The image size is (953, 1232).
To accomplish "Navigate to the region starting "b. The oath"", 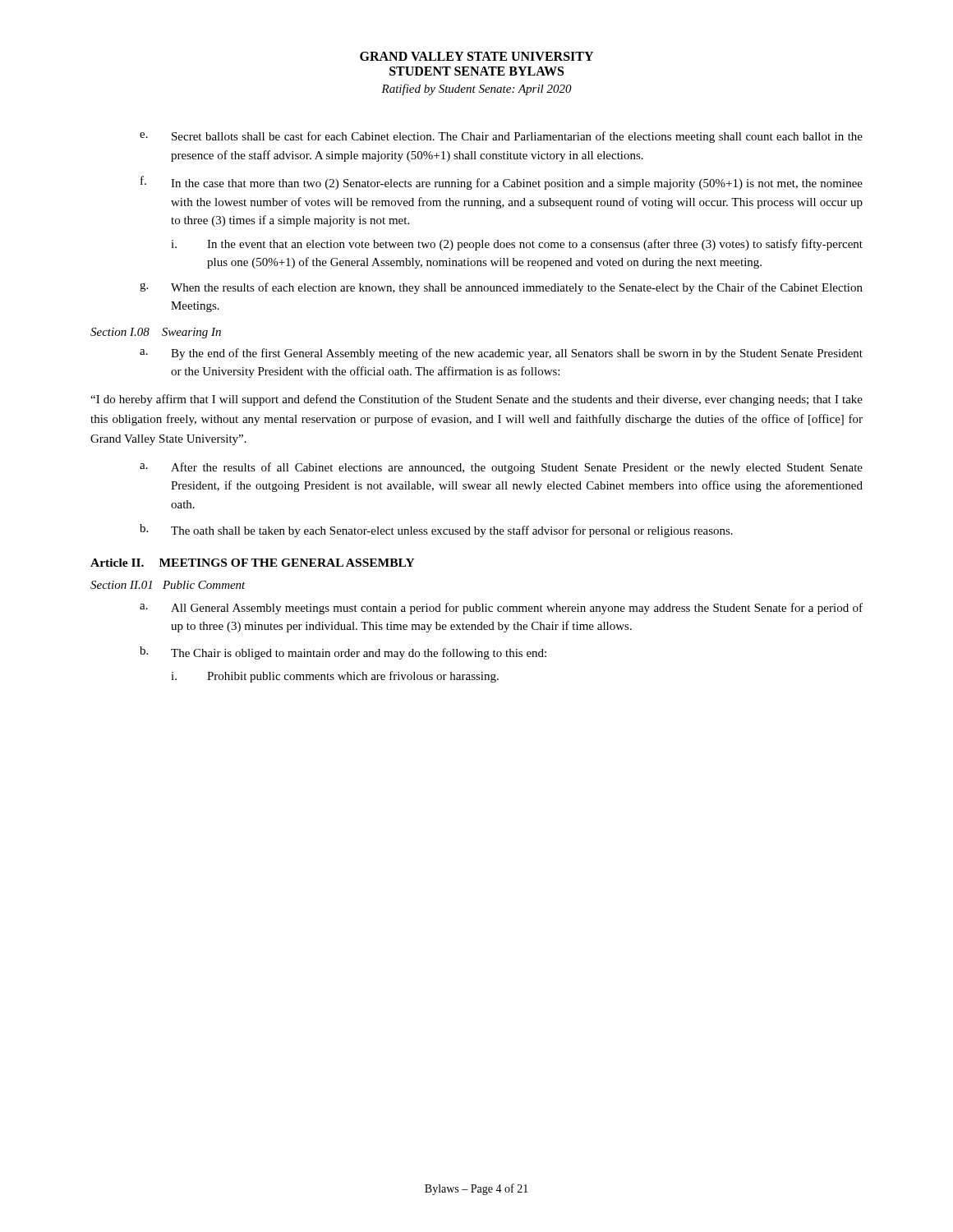I will (501, 531).
